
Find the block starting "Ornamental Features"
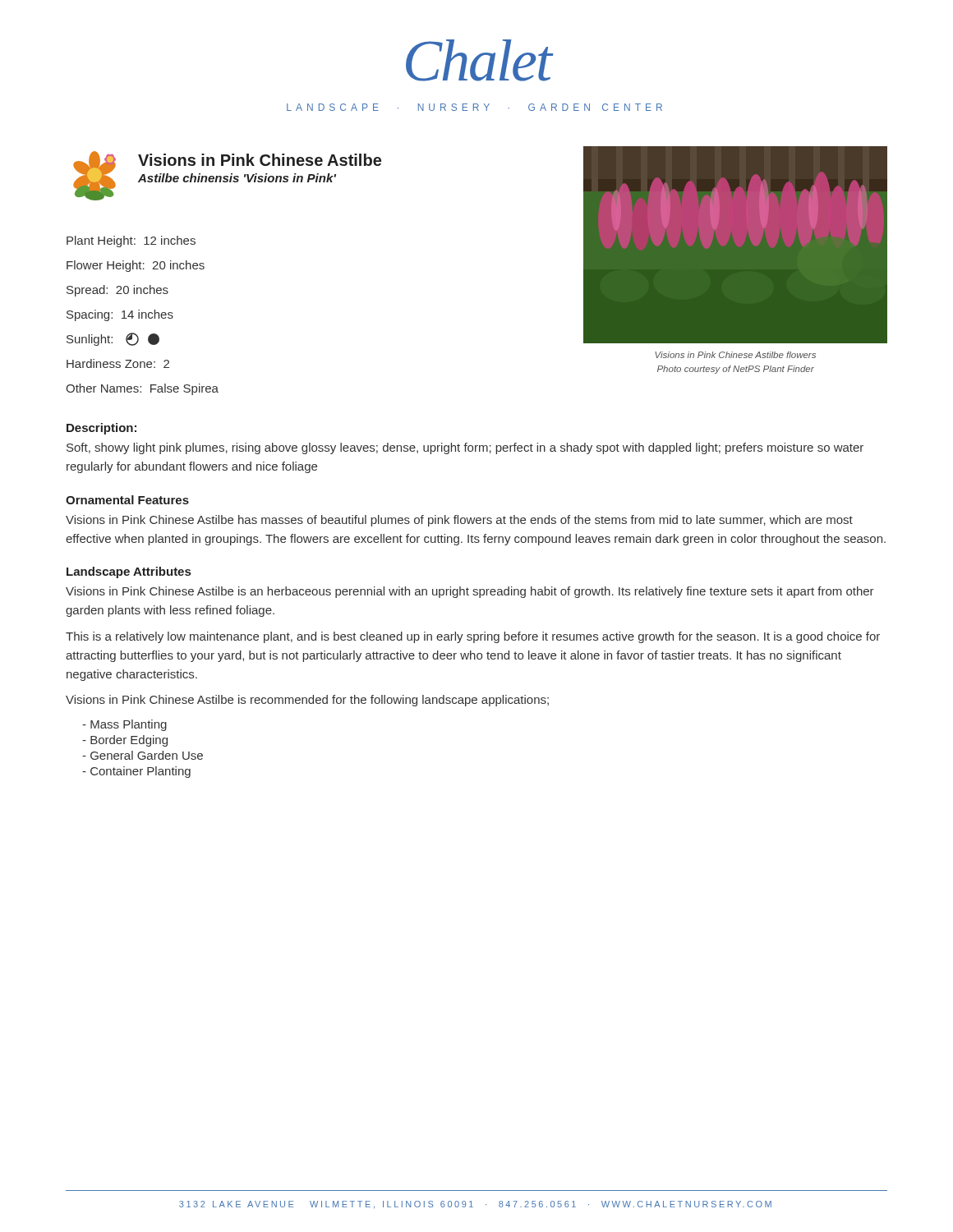127,499
